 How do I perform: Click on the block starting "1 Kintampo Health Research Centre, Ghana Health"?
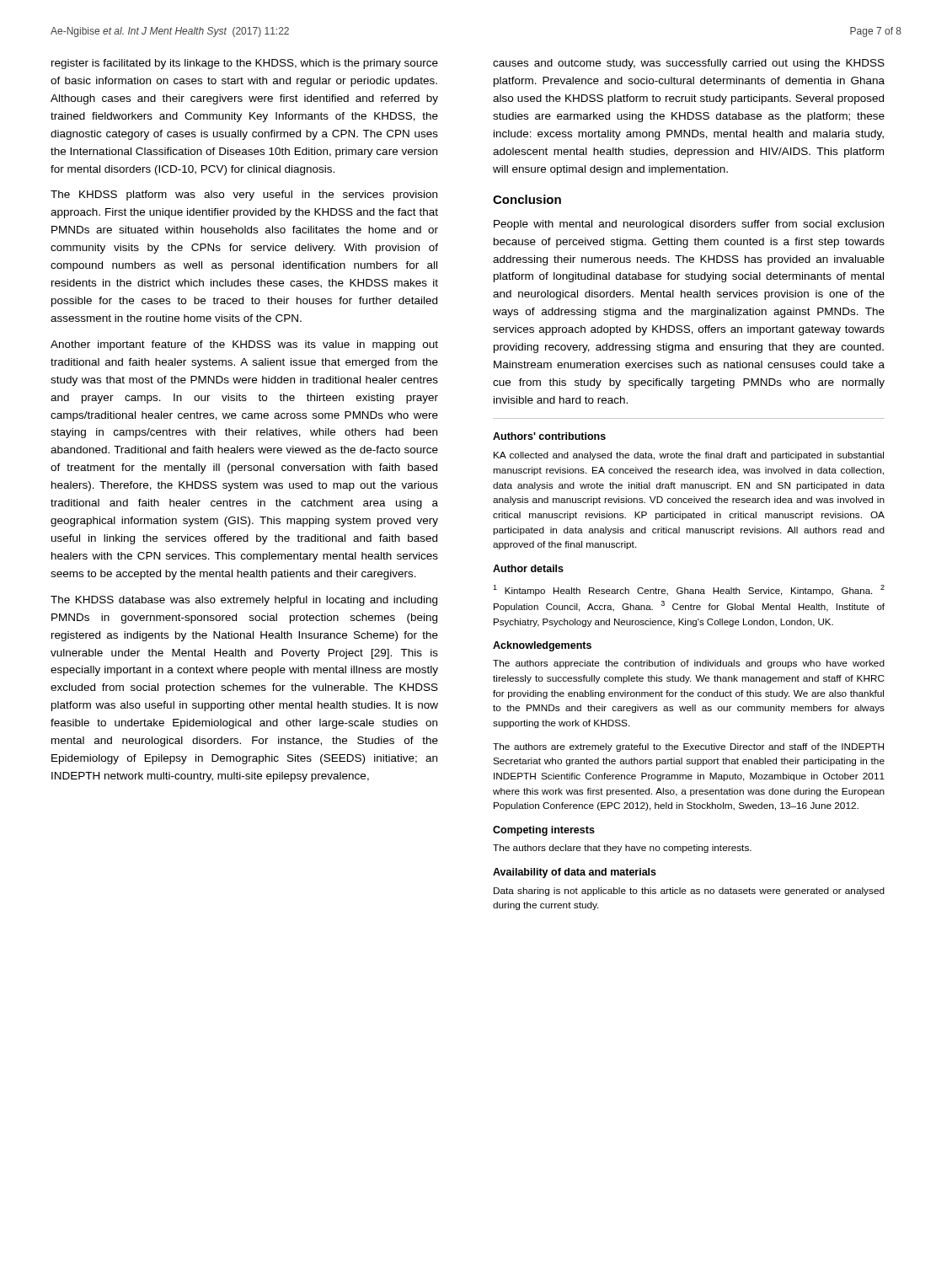[689, 605]
